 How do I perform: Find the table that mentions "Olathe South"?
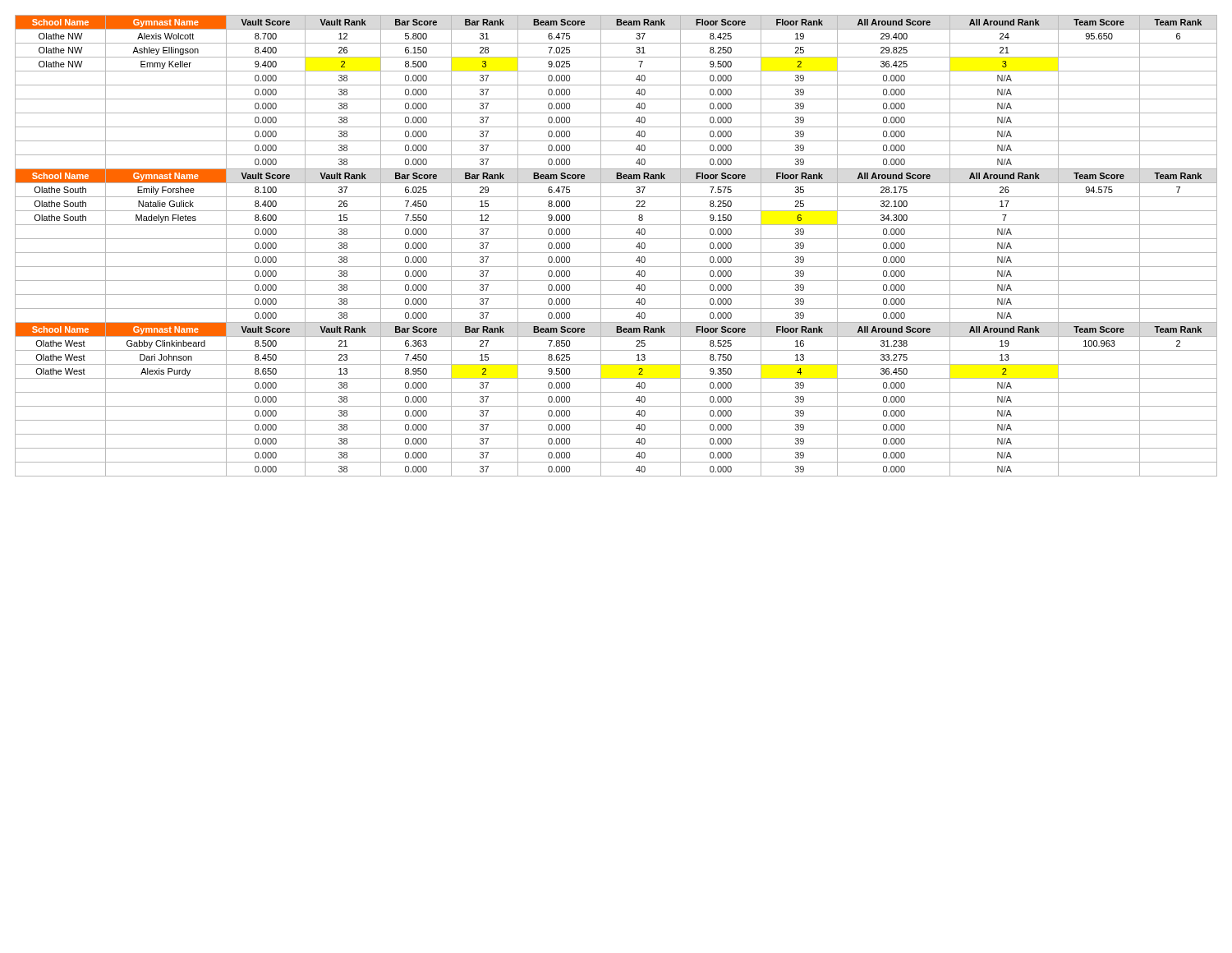[x=616, y=246]
